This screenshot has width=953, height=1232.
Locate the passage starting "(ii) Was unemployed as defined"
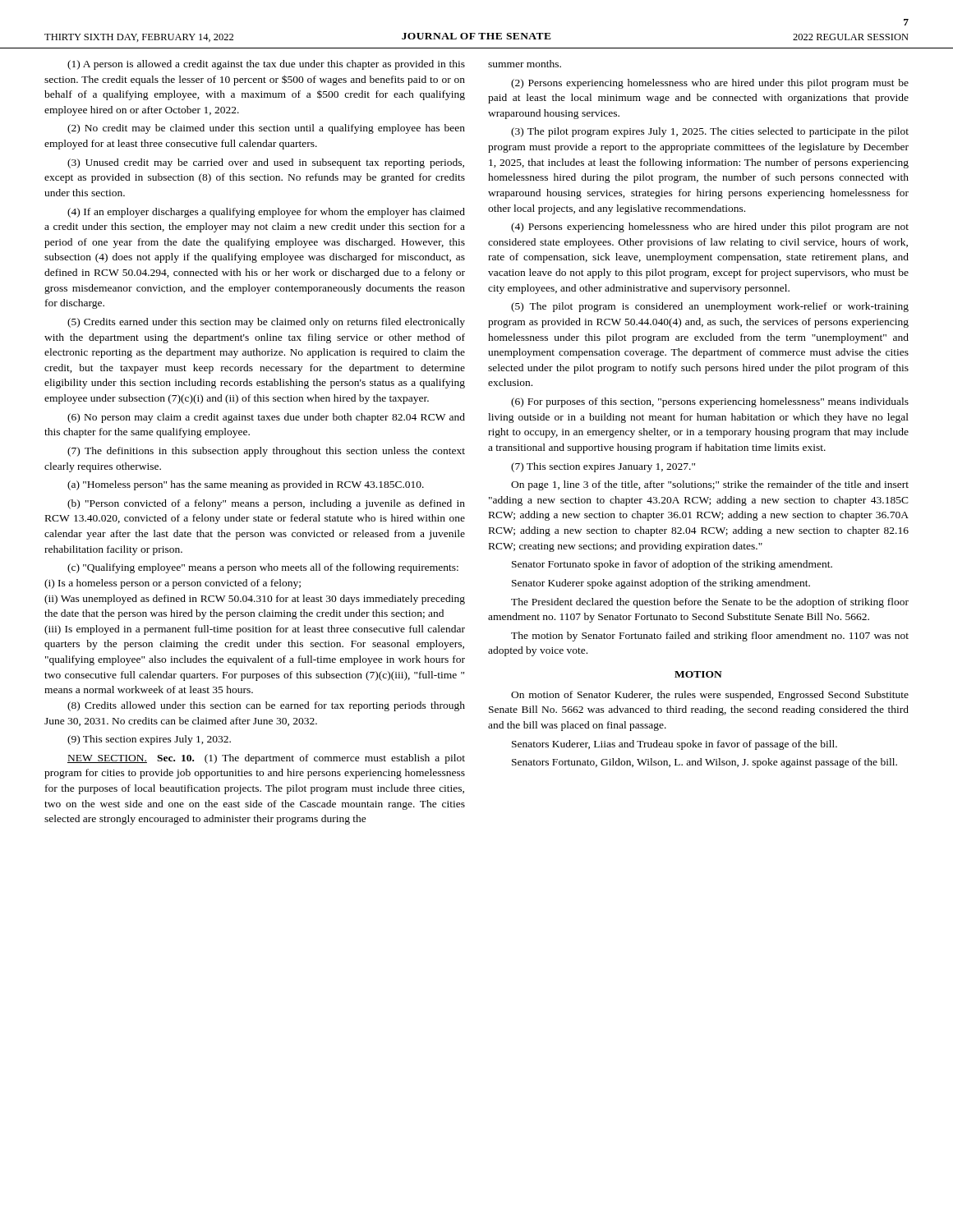click(x=255, y=606)
